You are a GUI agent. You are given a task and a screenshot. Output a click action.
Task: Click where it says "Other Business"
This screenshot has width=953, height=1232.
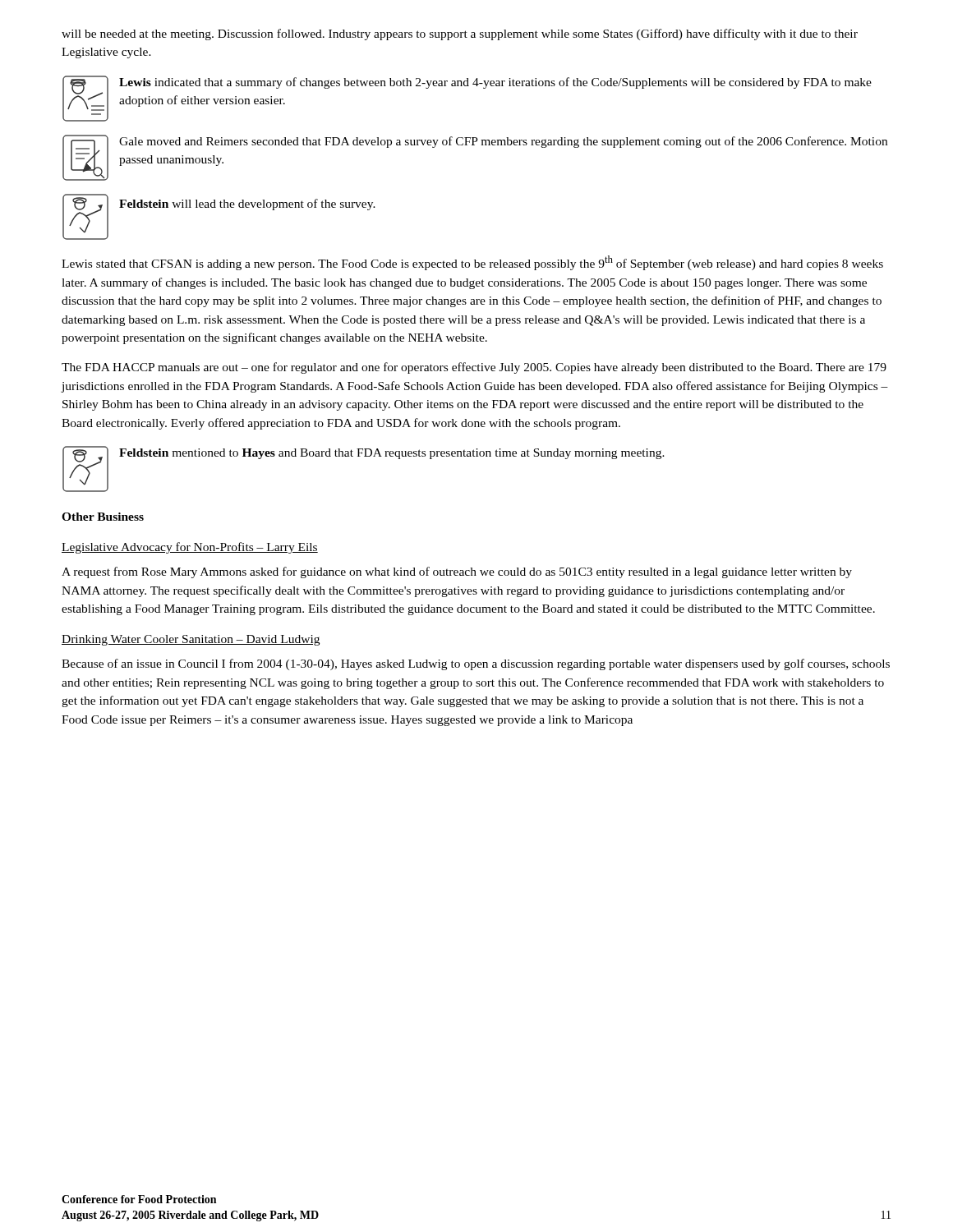(103, 516)
